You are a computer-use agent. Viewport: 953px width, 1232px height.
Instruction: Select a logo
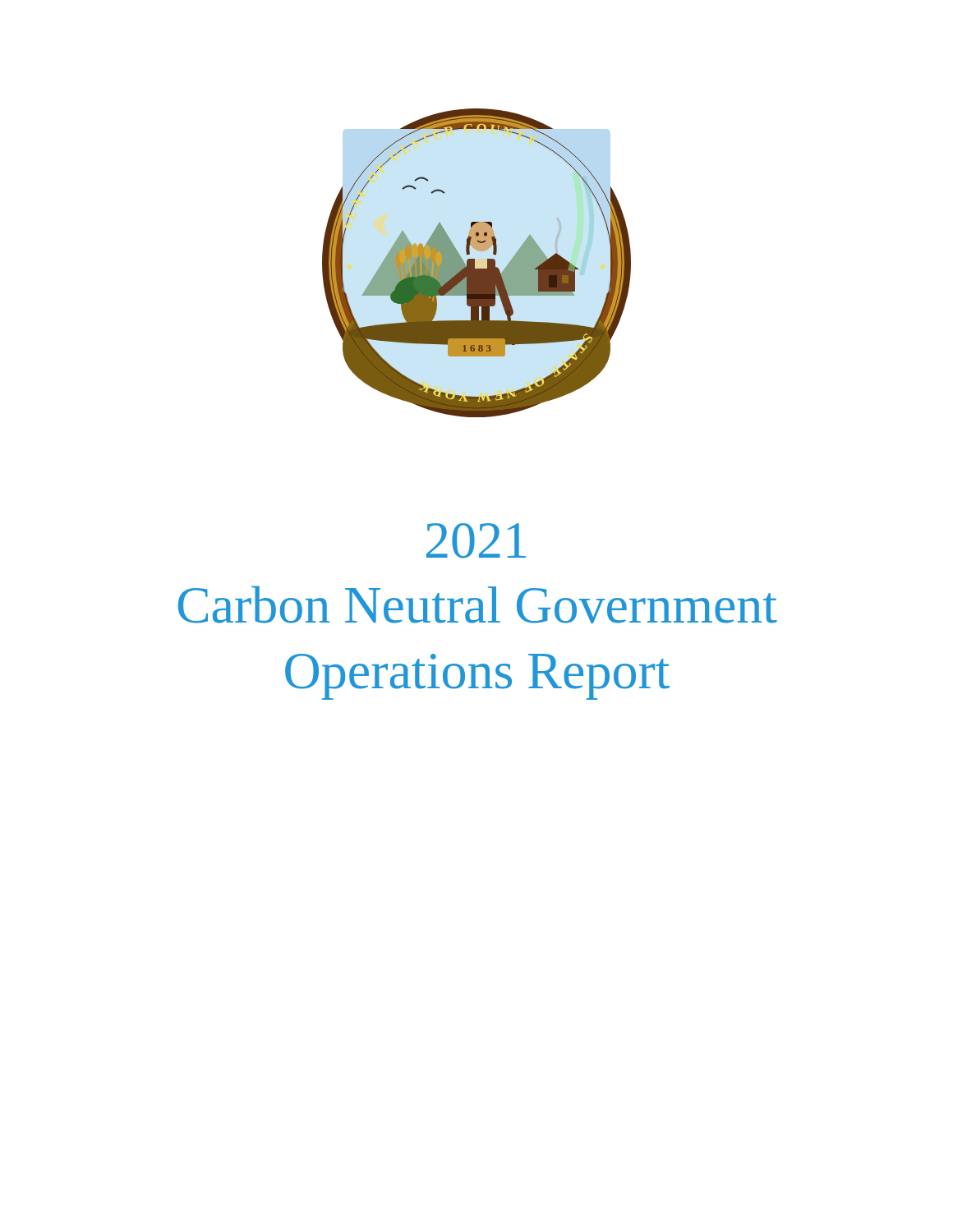pyautogui.click(x=476, y=263)
